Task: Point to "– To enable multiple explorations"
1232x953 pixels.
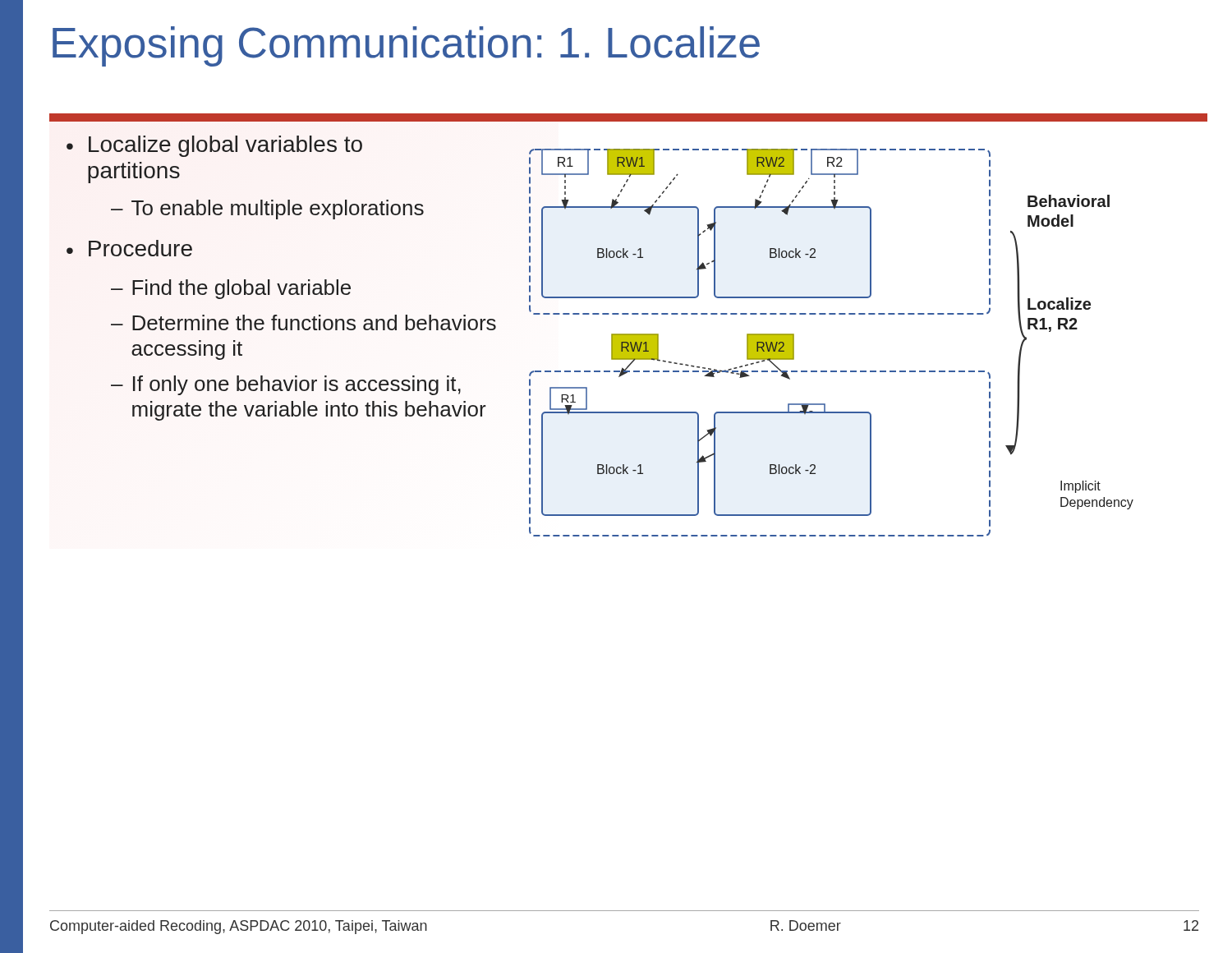Action: [x=268, y=208]
